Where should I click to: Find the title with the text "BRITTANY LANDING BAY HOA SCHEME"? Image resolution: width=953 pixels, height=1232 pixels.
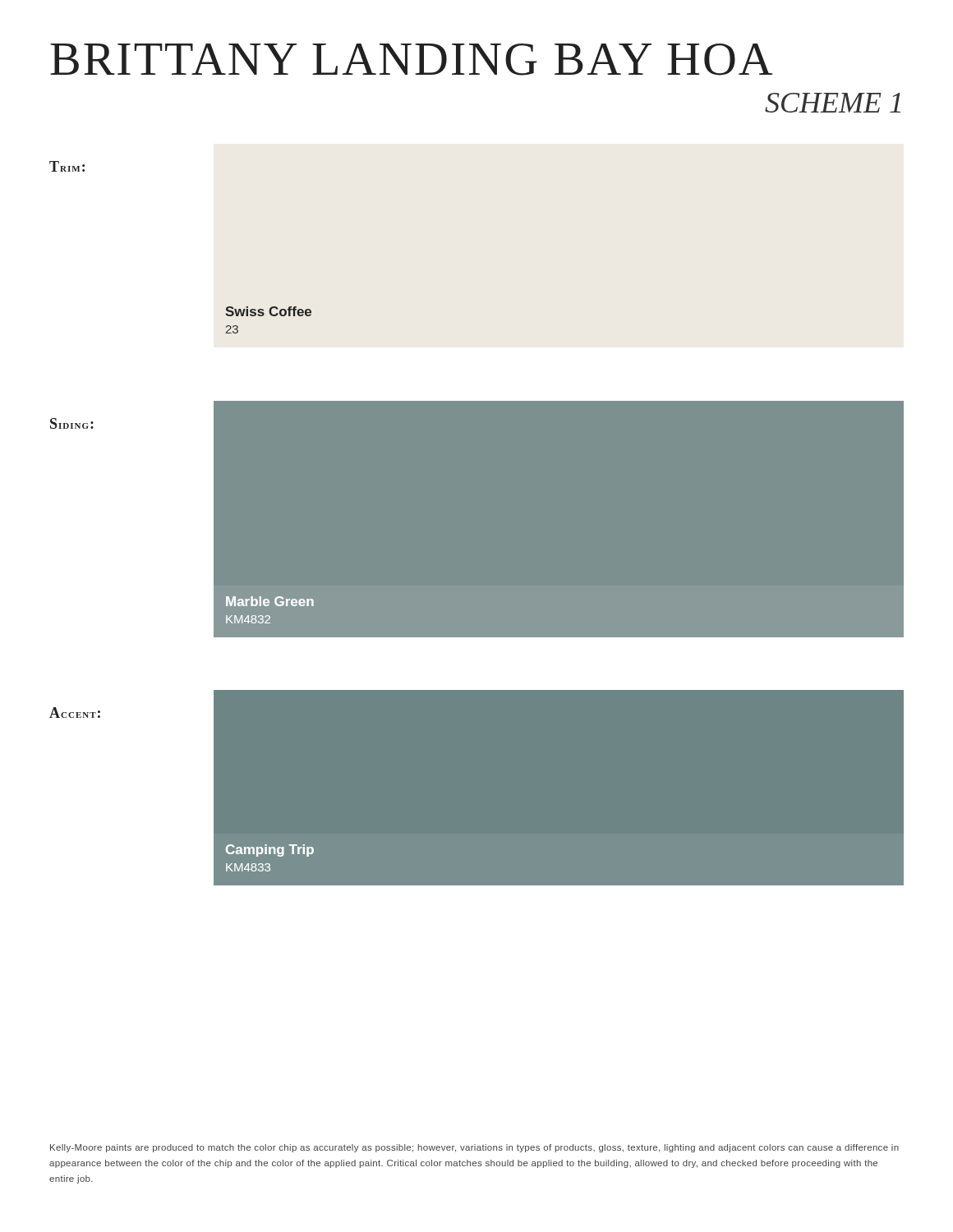tap(476, 77)
